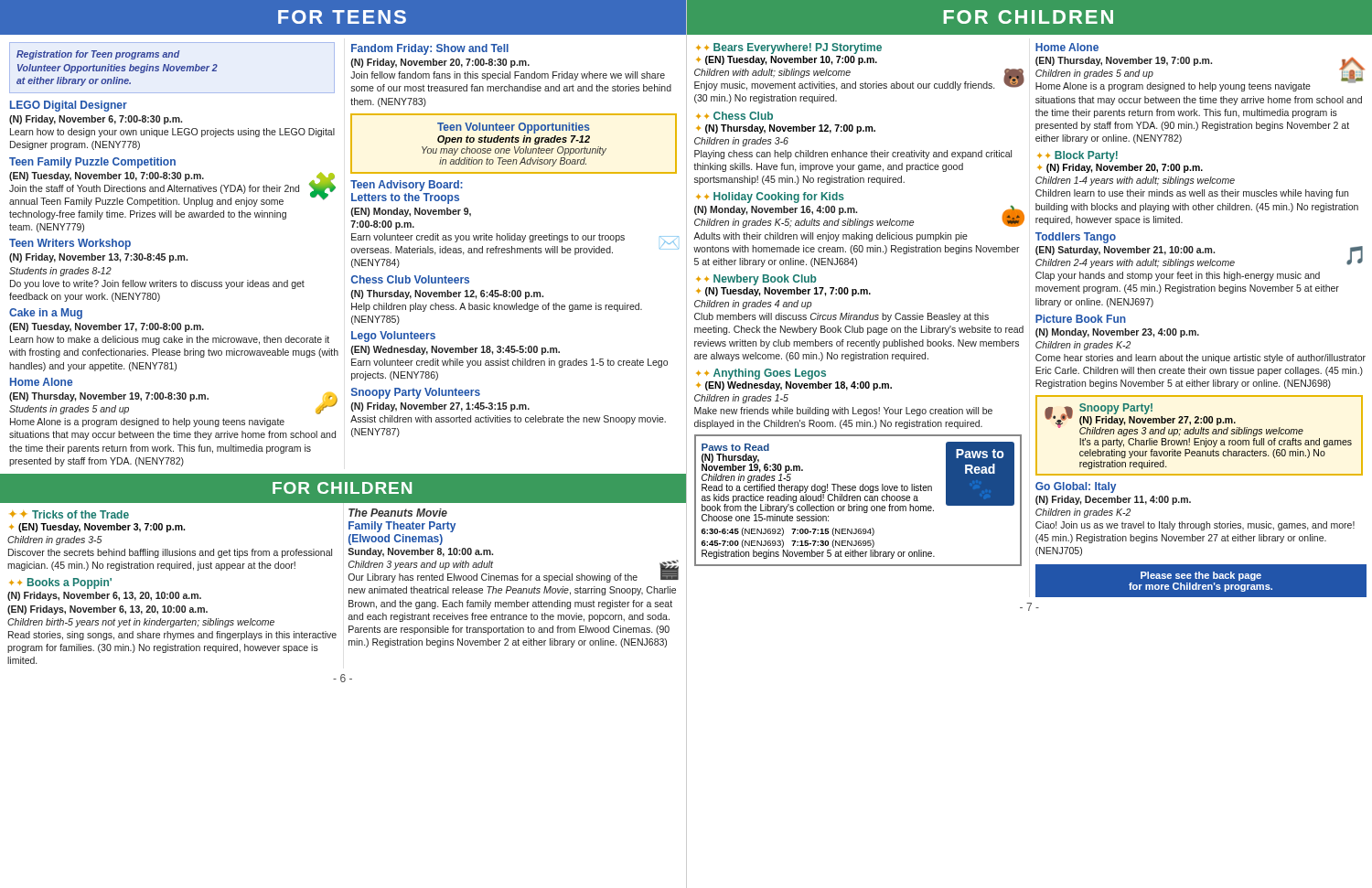
Task: Click on the section header containing "Teen Advisory Board:Letters to the Troops"
Action: click(407, 191)
